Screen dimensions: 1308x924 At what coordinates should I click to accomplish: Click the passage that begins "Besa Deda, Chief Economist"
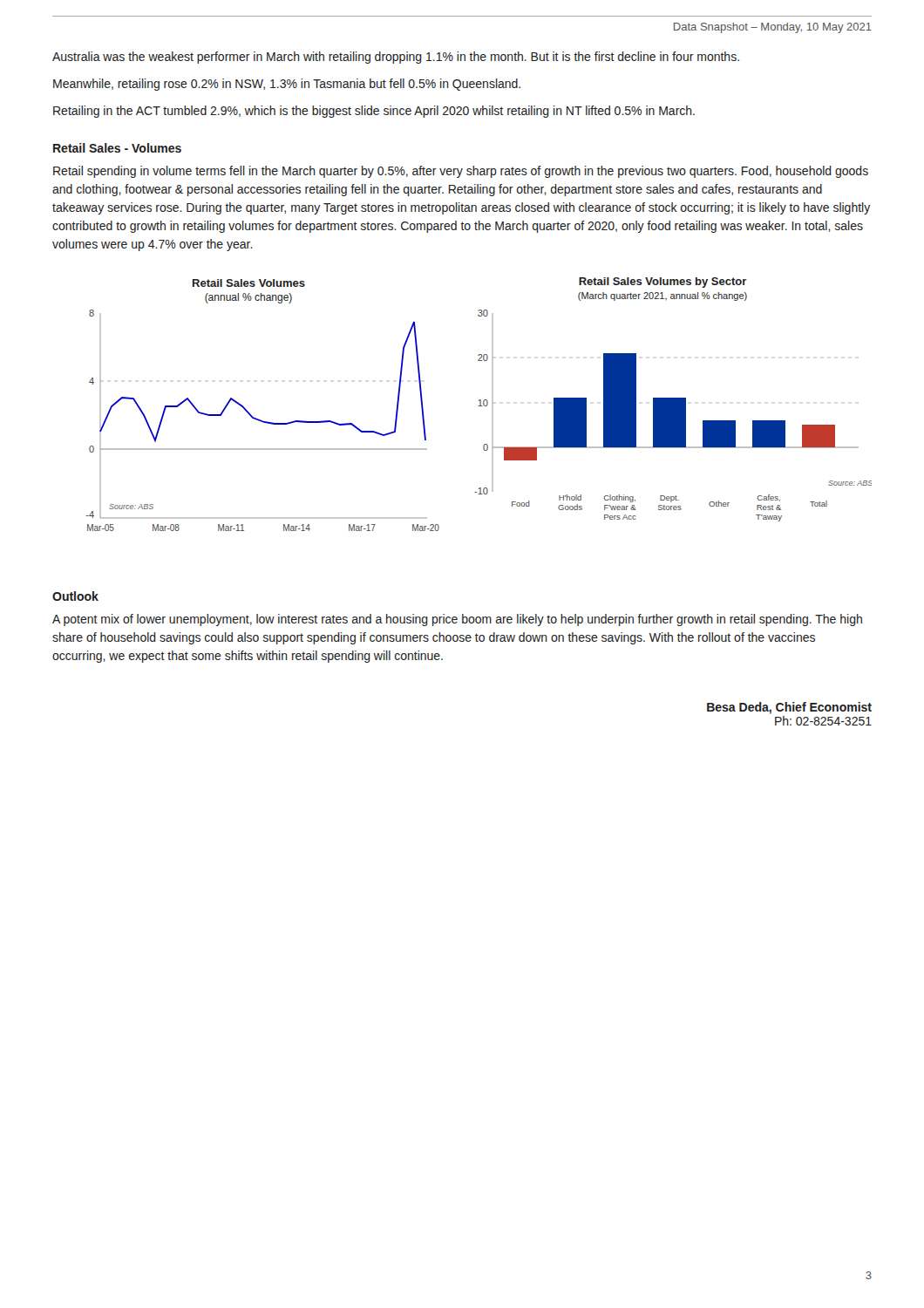click(789, 714)
